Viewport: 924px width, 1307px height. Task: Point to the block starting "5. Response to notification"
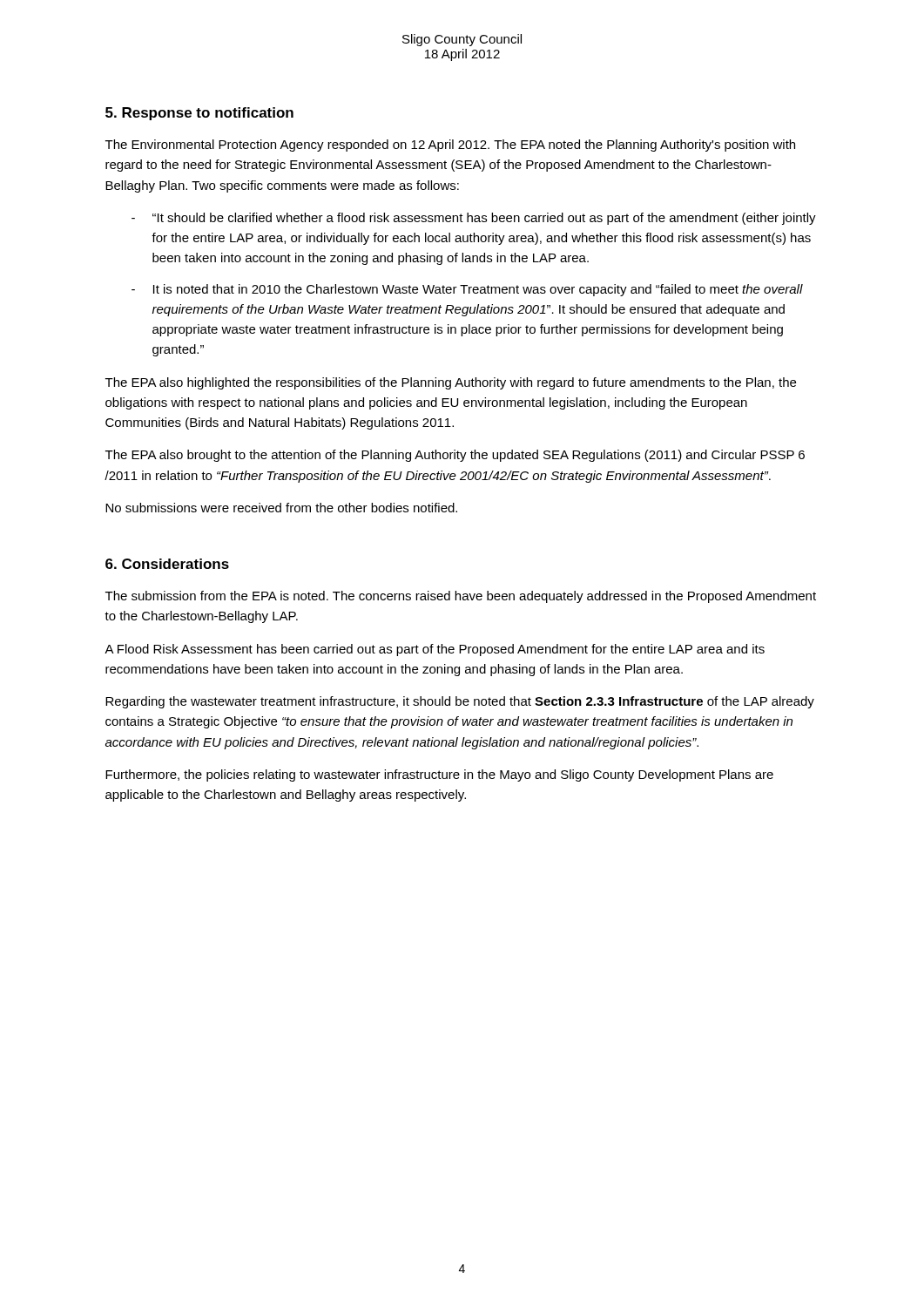click(x=200, y=113)
